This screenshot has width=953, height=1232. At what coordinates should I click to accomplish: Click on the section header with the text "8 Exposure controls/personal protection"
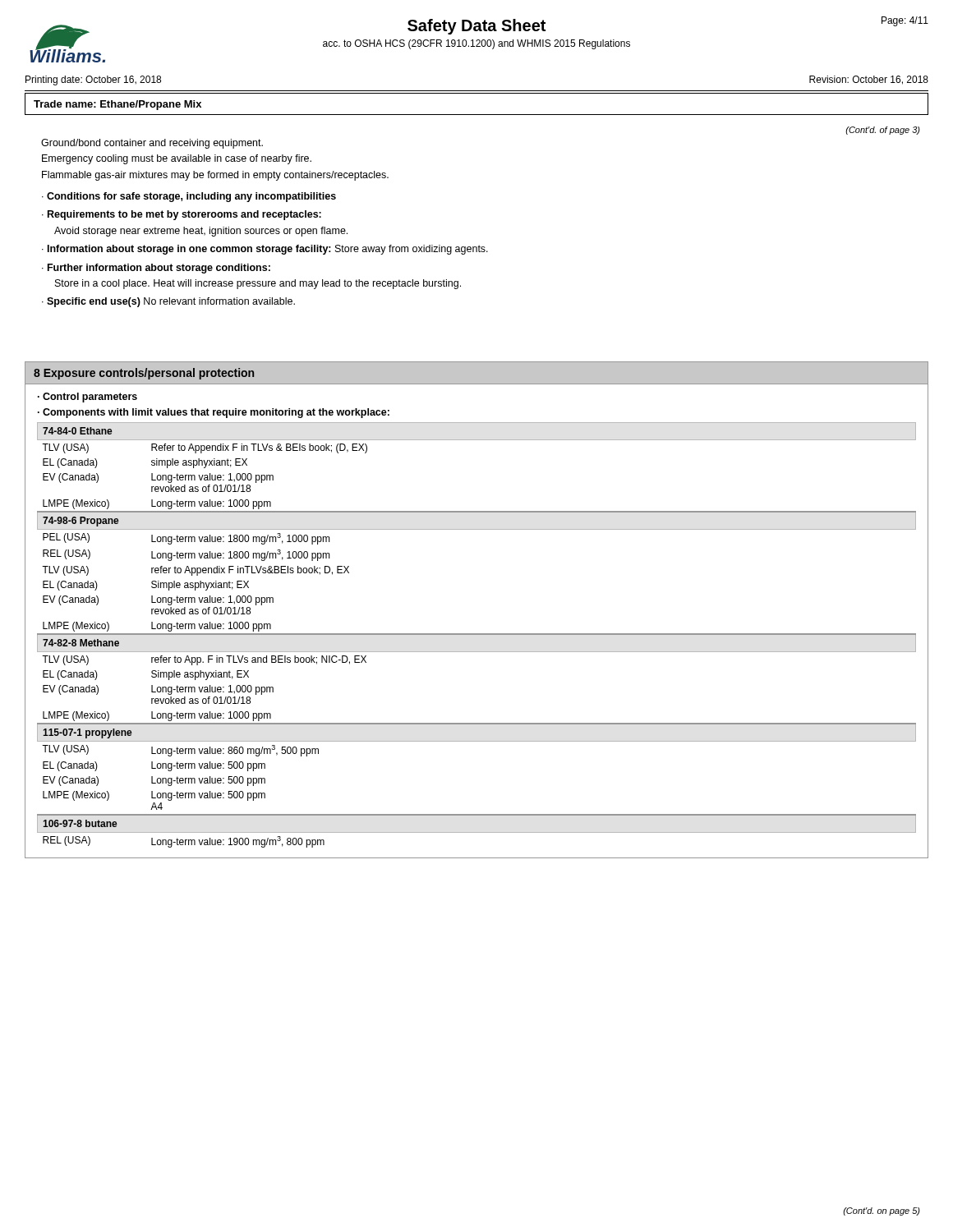[x=144, y=373]
